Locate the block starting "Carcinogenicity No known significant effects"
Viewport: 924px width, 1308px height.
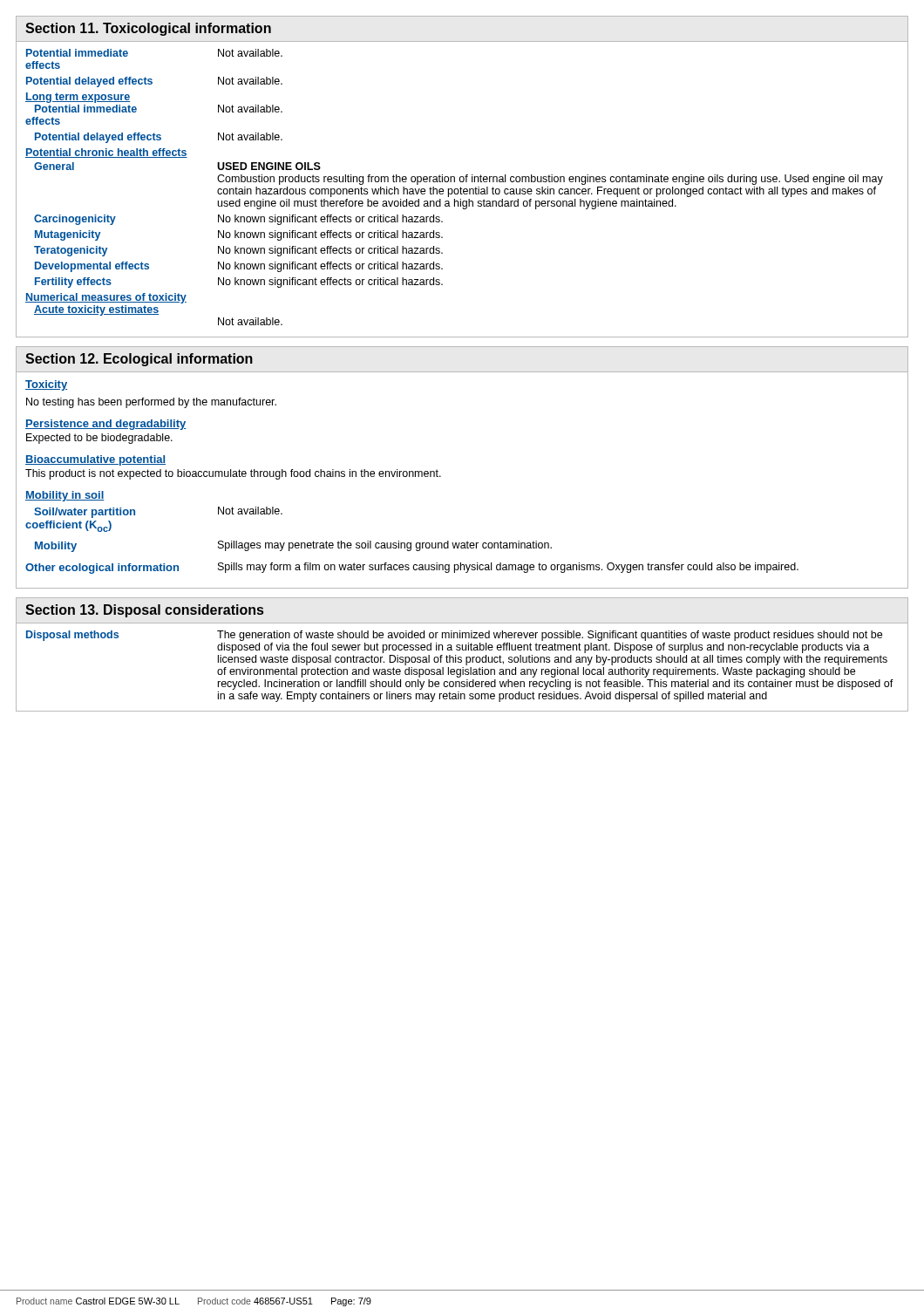pos(462,219)
